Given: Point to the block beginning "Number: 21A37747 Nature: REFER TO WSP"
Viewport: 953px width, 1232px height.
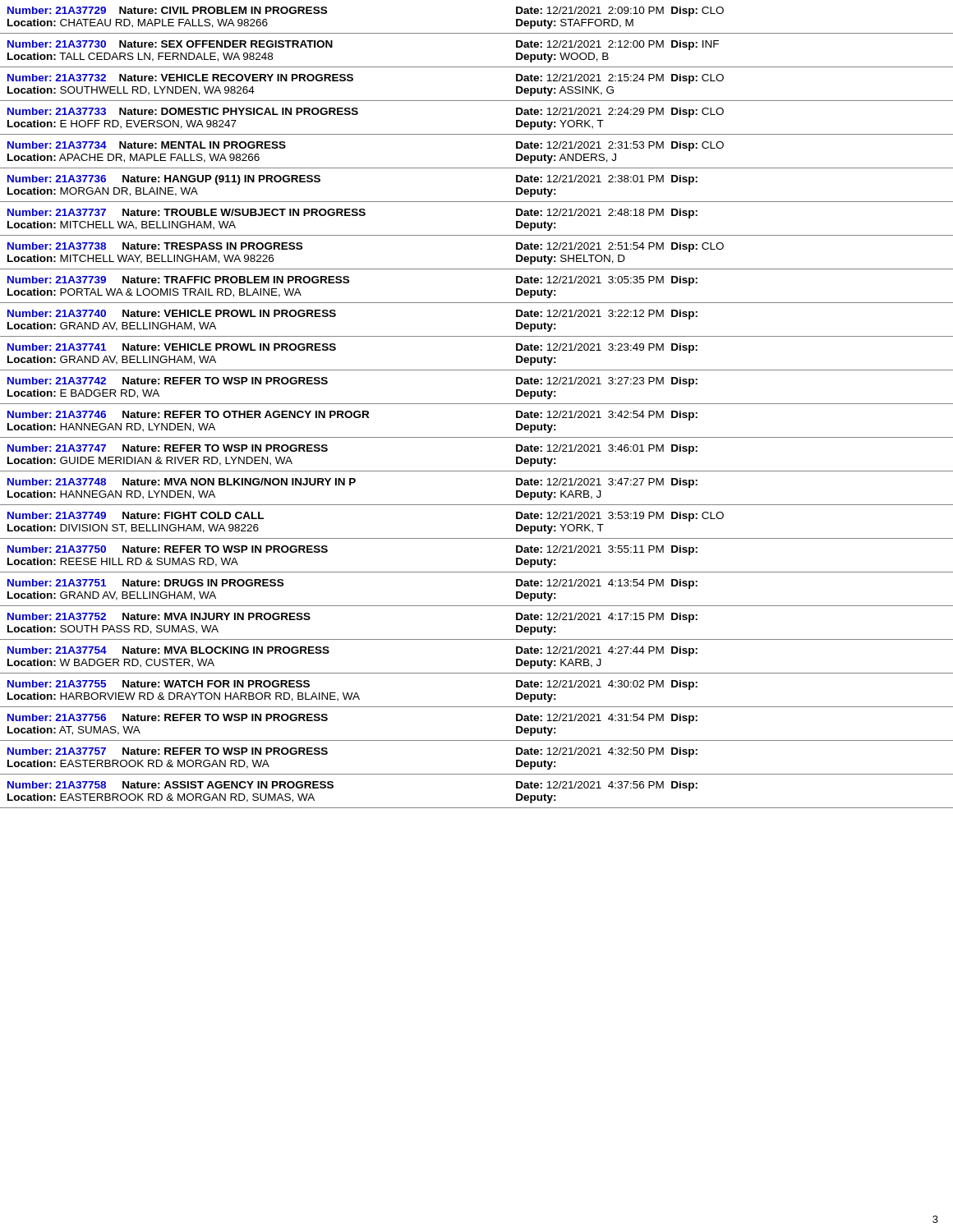Looking at the screenshot, I should (x=50, y=451).
